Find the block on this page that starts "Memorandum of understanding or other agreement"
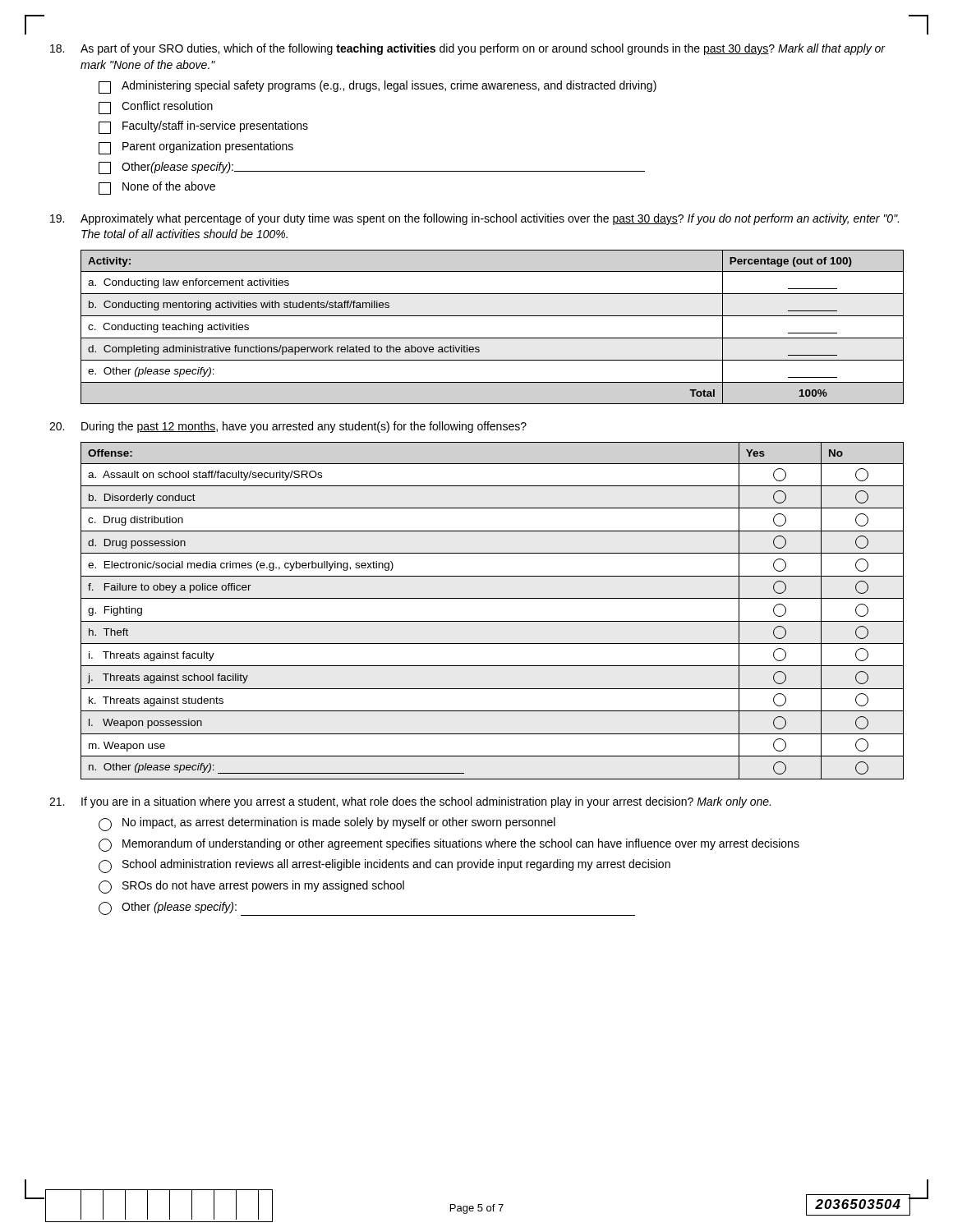Viewport: 953px width, 1232px height. pos(449,844)
